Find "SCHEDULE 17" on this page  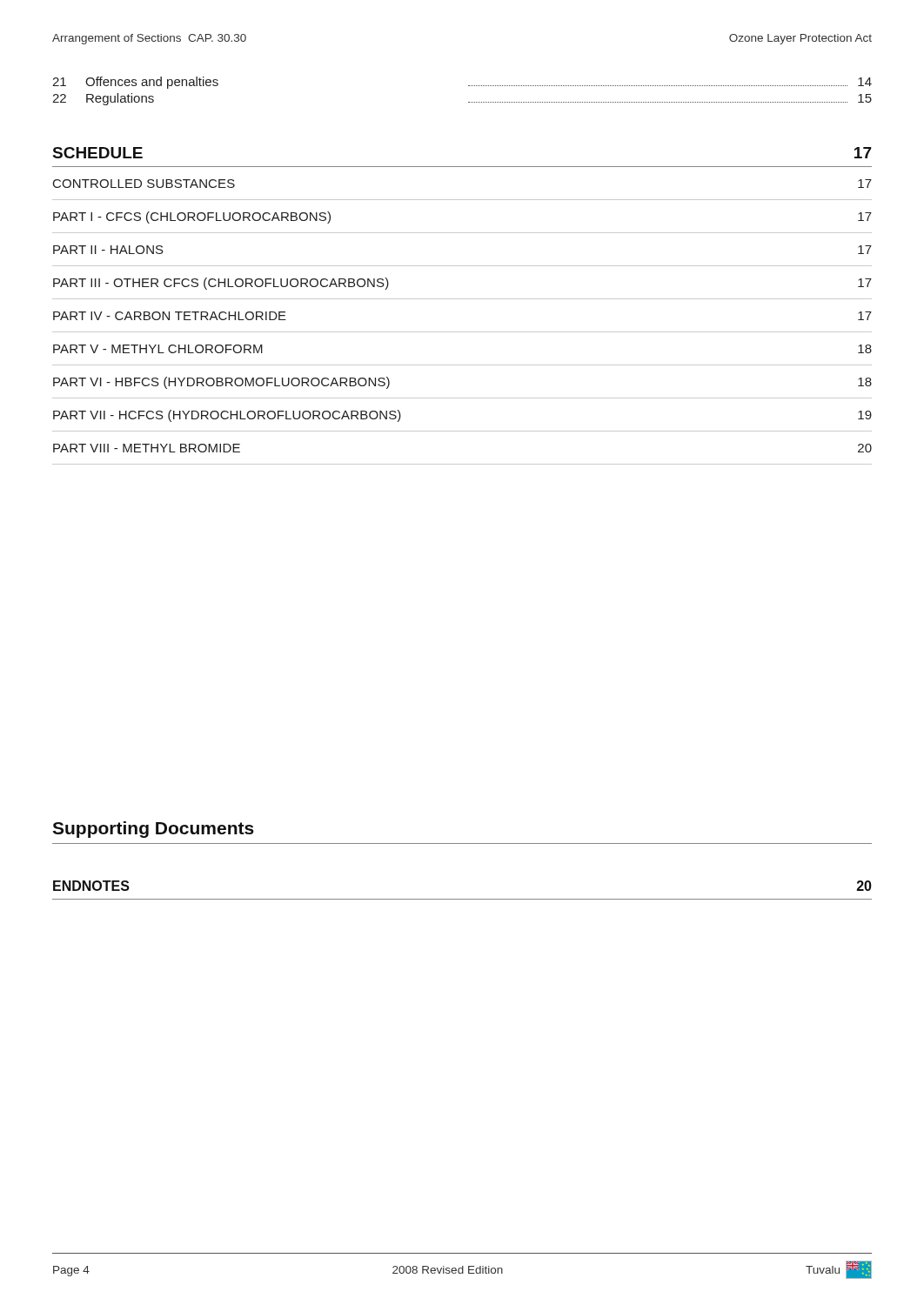(93, 153)
